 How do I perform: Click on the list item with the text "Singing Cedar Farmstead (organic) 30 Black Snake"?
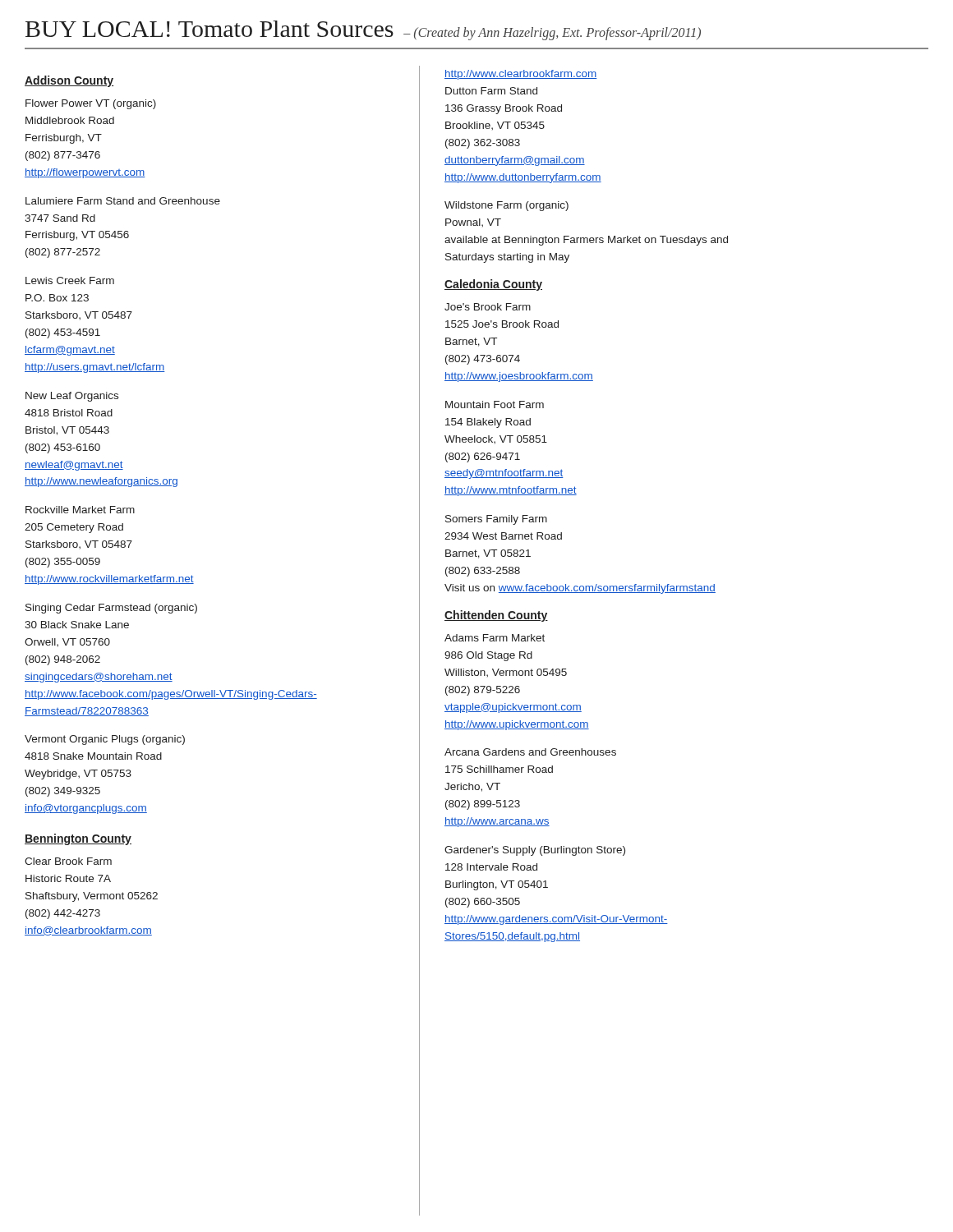point(111,609)
